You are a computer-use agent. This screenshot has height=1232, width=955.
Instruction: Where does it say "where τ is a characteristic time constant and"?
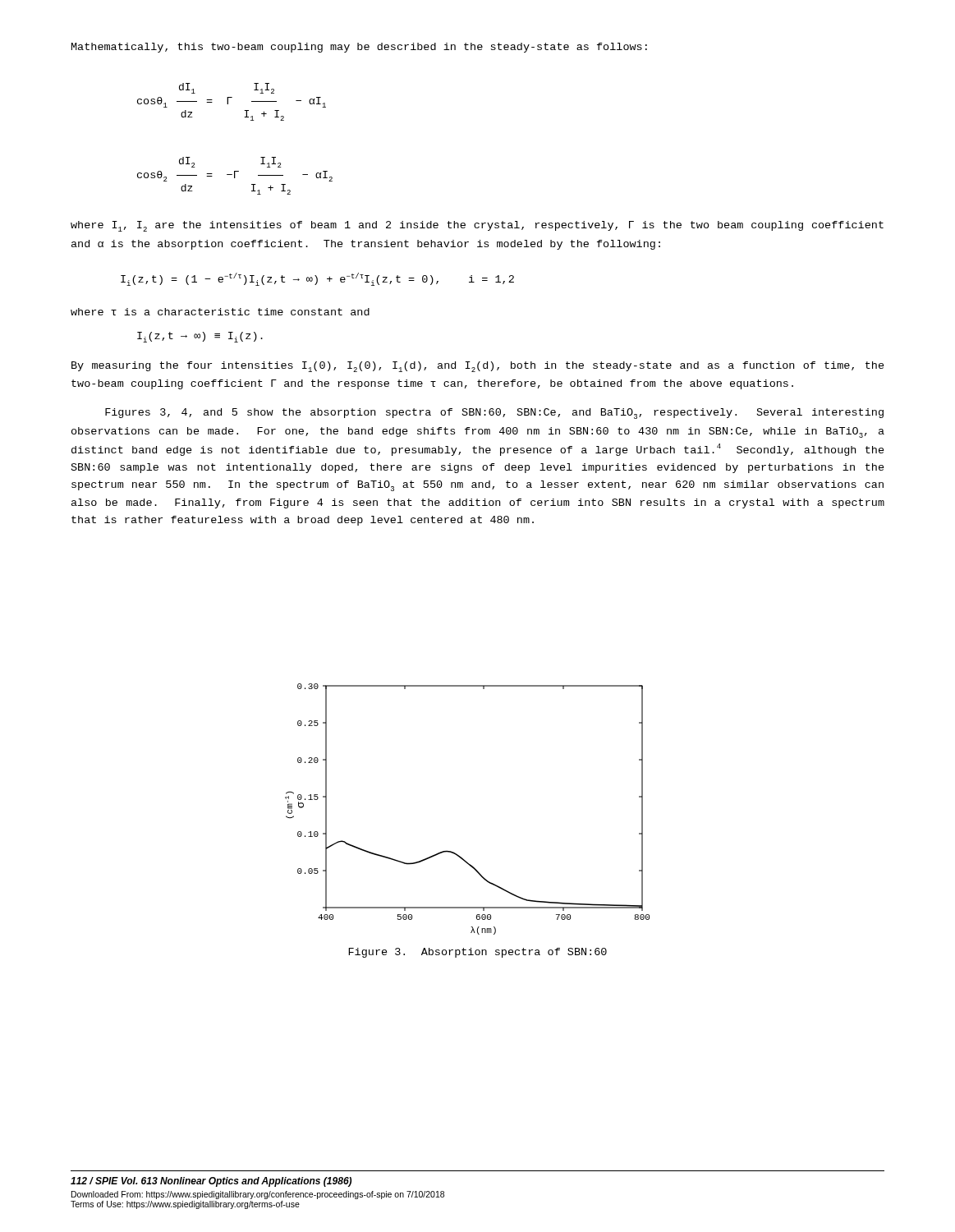coord(220,312)
